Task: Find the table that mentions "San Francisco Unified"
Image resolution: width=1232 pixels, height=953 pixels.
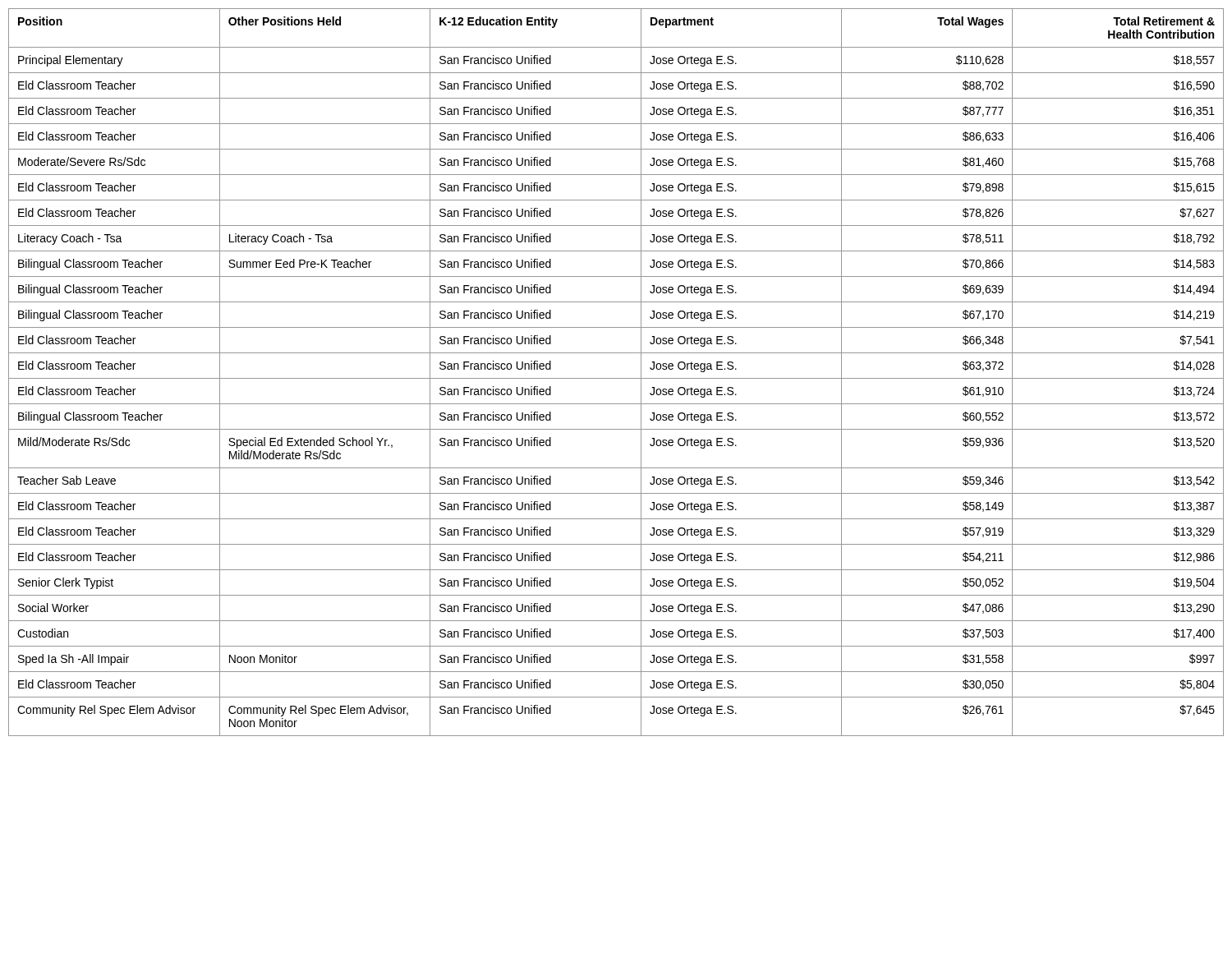Action: 616,476
